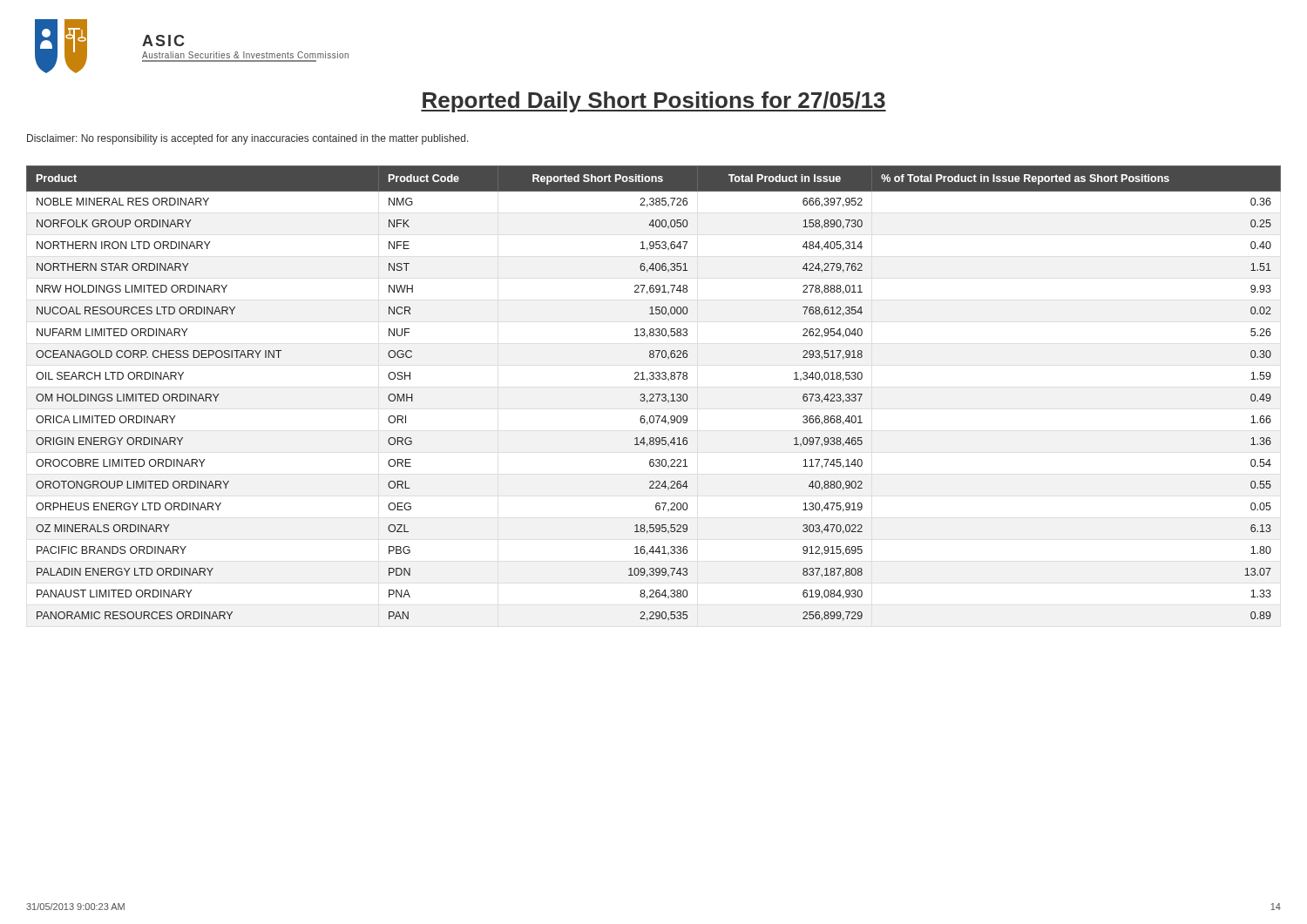
Task: Select the title that reads "Reported Daily Short Positions for 27/05/13"
Action: [654, 101]
